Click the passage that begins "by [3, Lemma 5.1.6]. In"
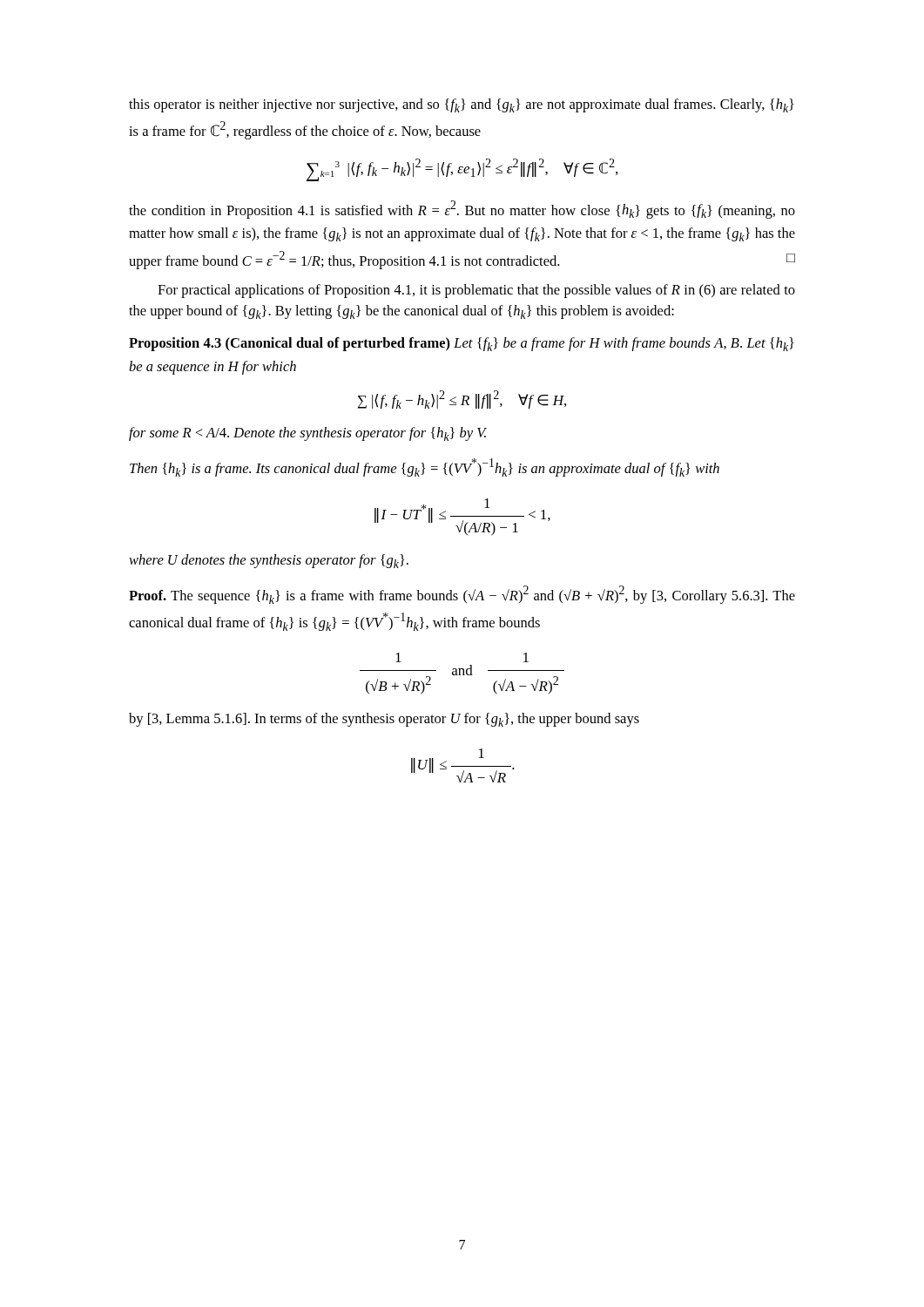This screenshot has height=1307, width=924. (x=462, y=720)
